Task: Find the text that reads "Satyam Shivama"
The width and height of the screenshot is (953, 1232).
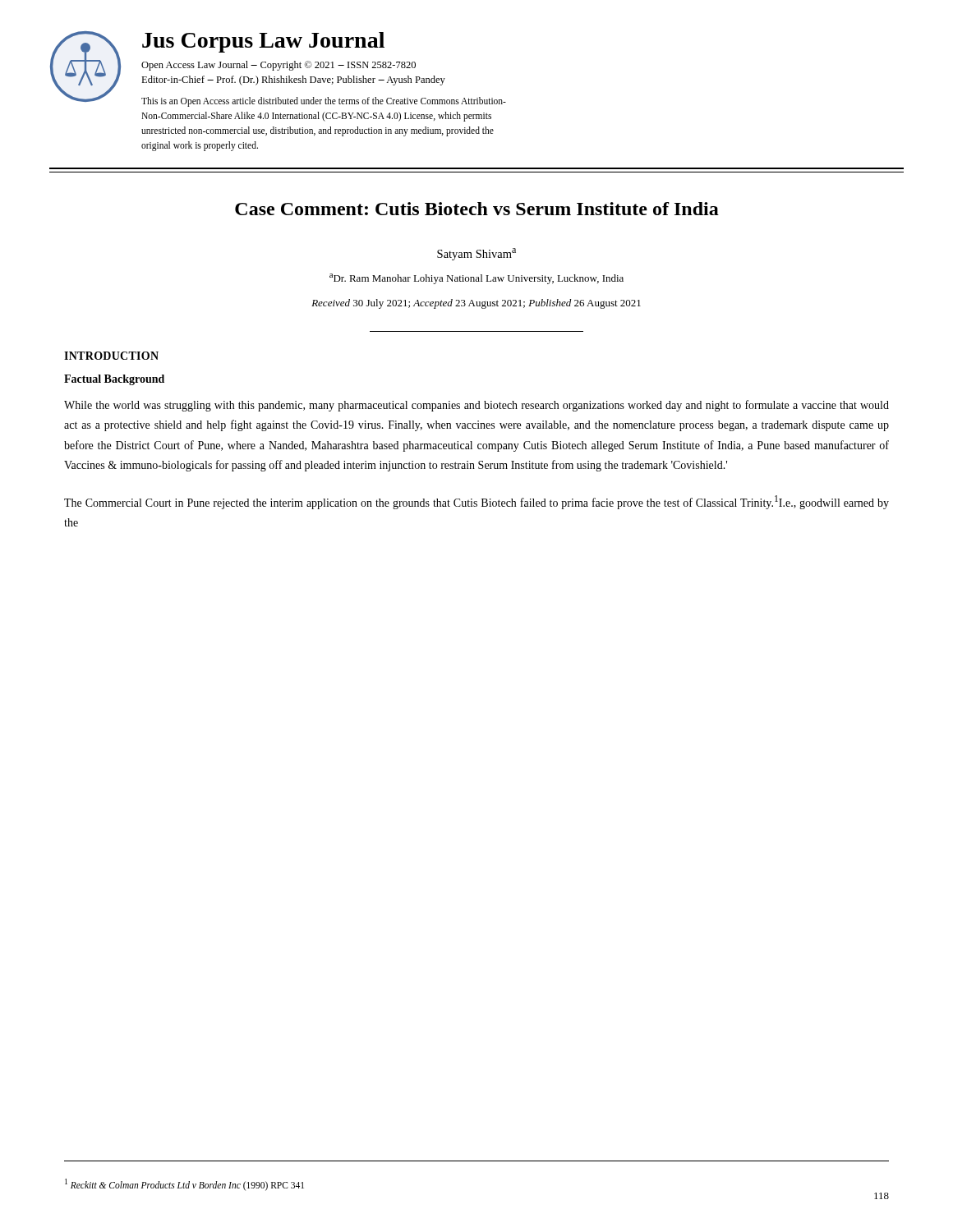Action: (476, 252)
